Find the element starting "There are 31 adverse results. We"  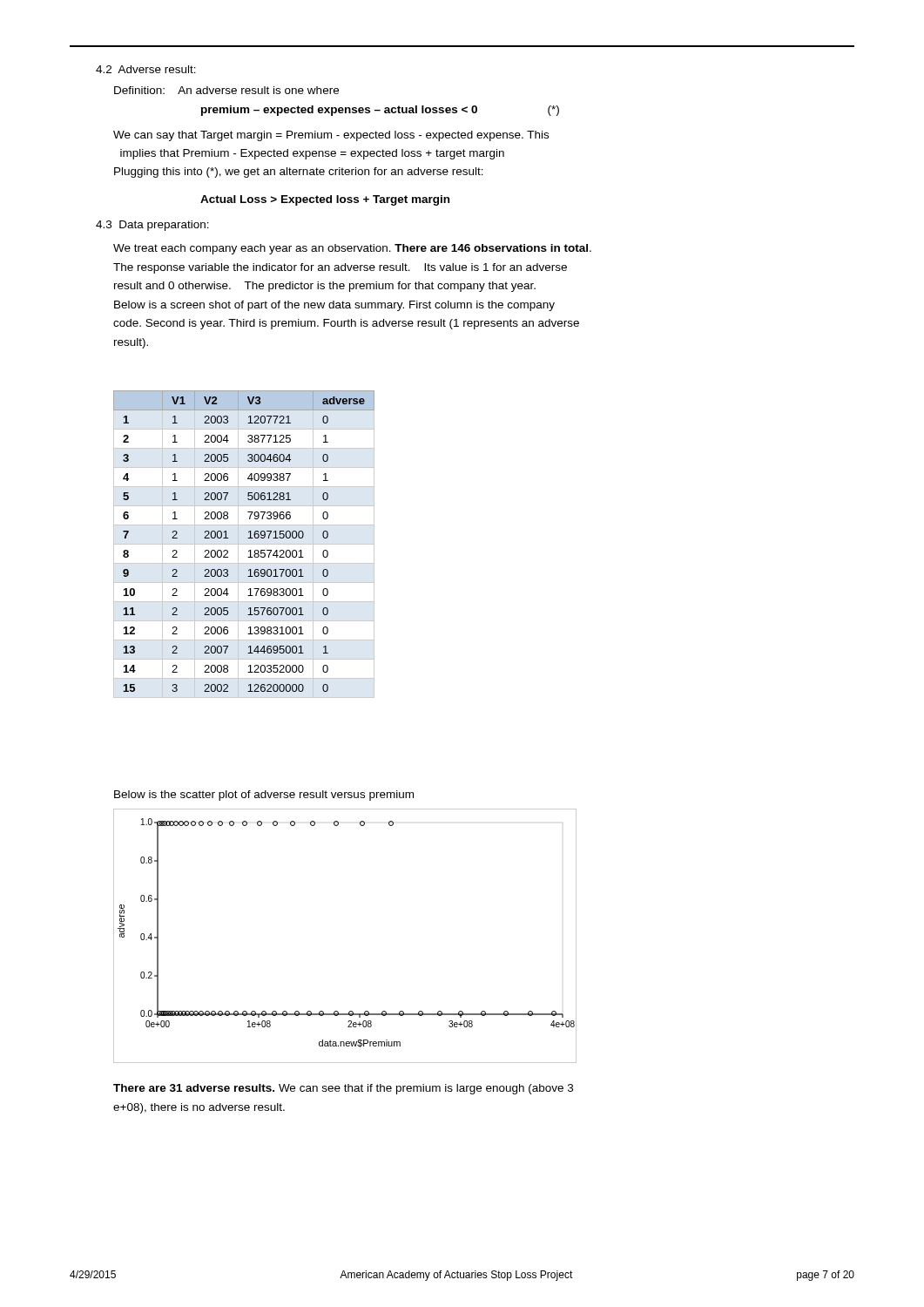pyautogui.click(x=343, y=1097)
